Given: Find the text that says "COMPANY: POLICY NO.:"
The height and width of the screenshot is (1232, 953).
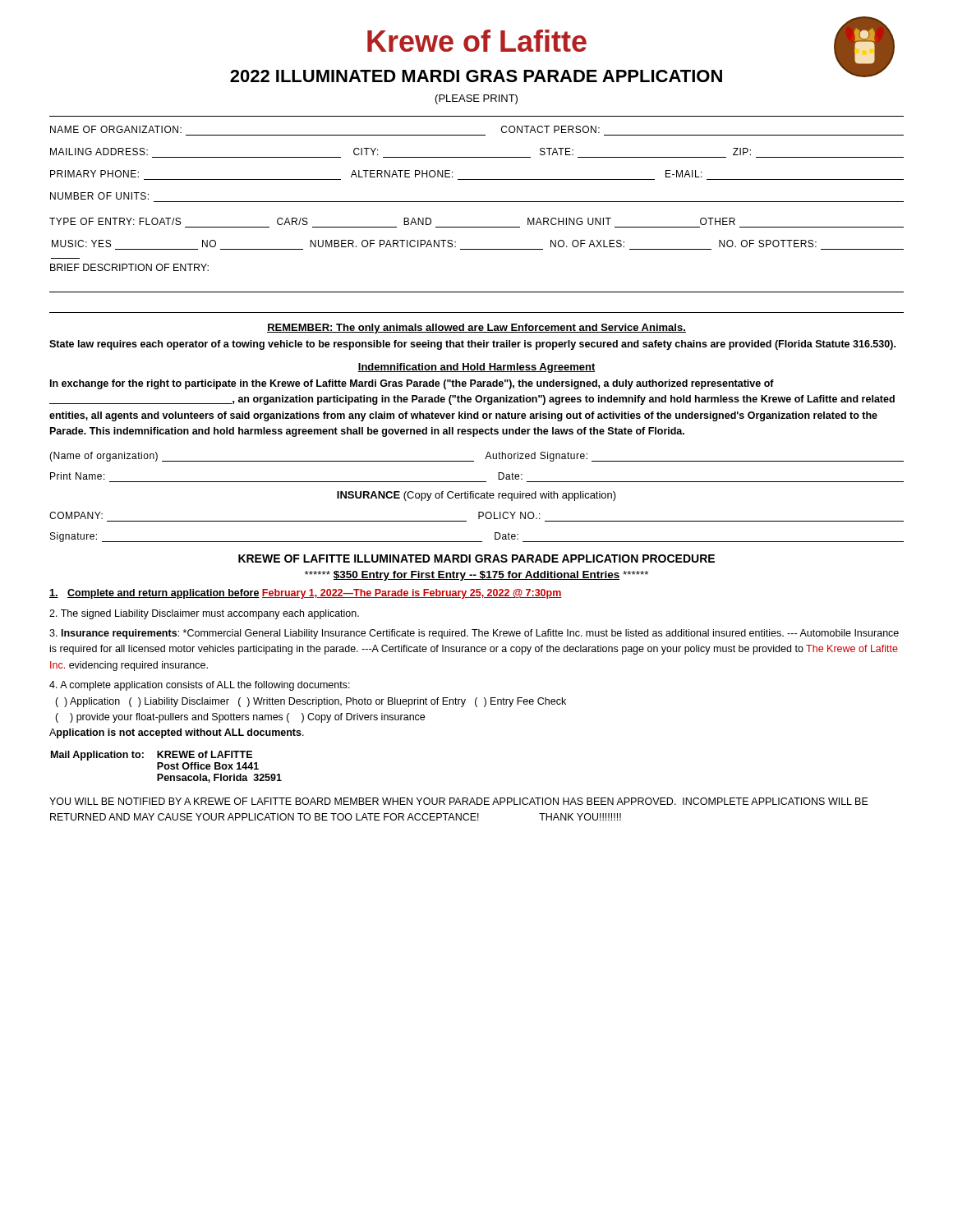Looking at the screenshot, I should point(476,515).
